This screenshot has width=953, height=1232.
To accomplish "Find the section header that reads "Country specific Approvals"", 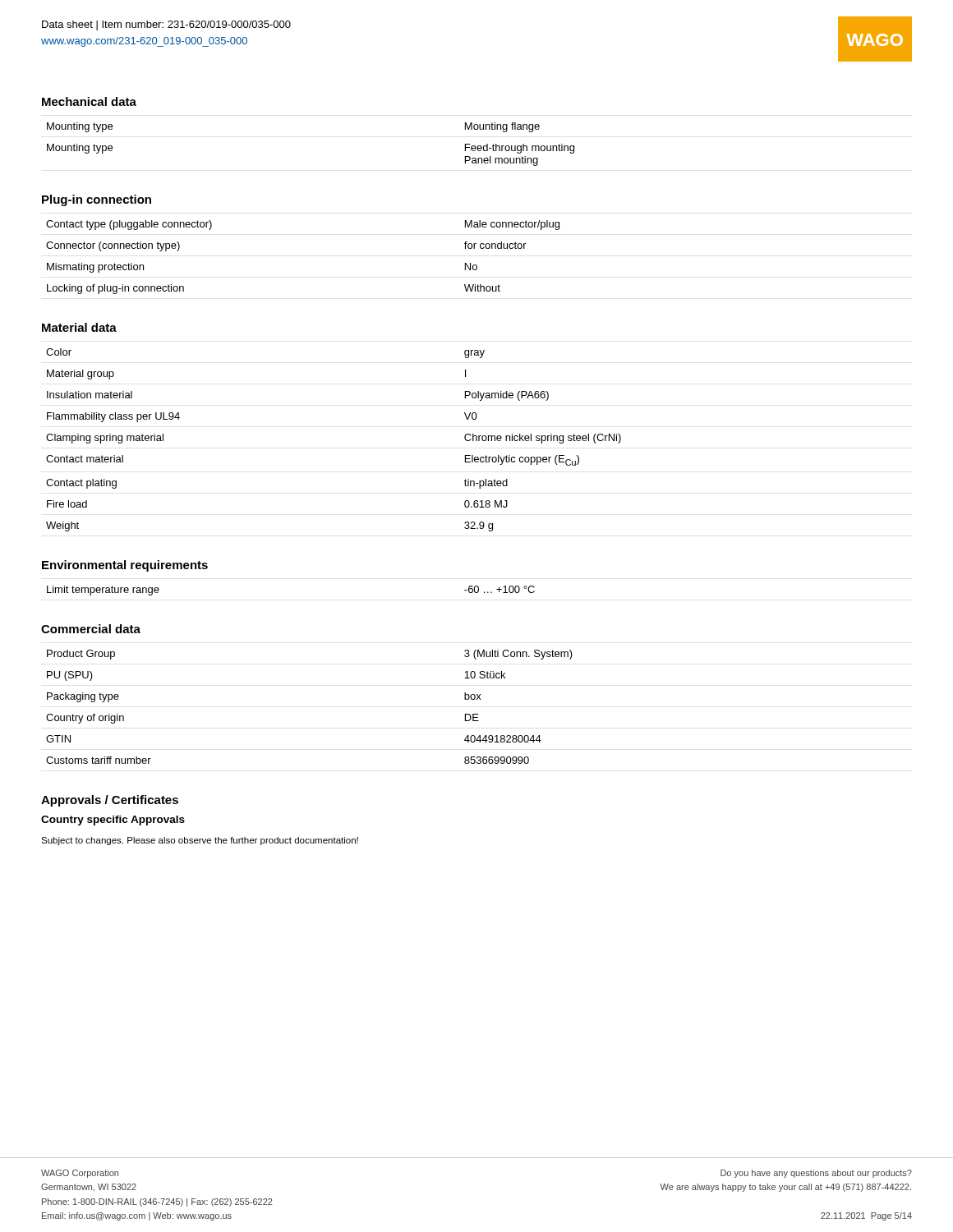I will tap(113, 819).
